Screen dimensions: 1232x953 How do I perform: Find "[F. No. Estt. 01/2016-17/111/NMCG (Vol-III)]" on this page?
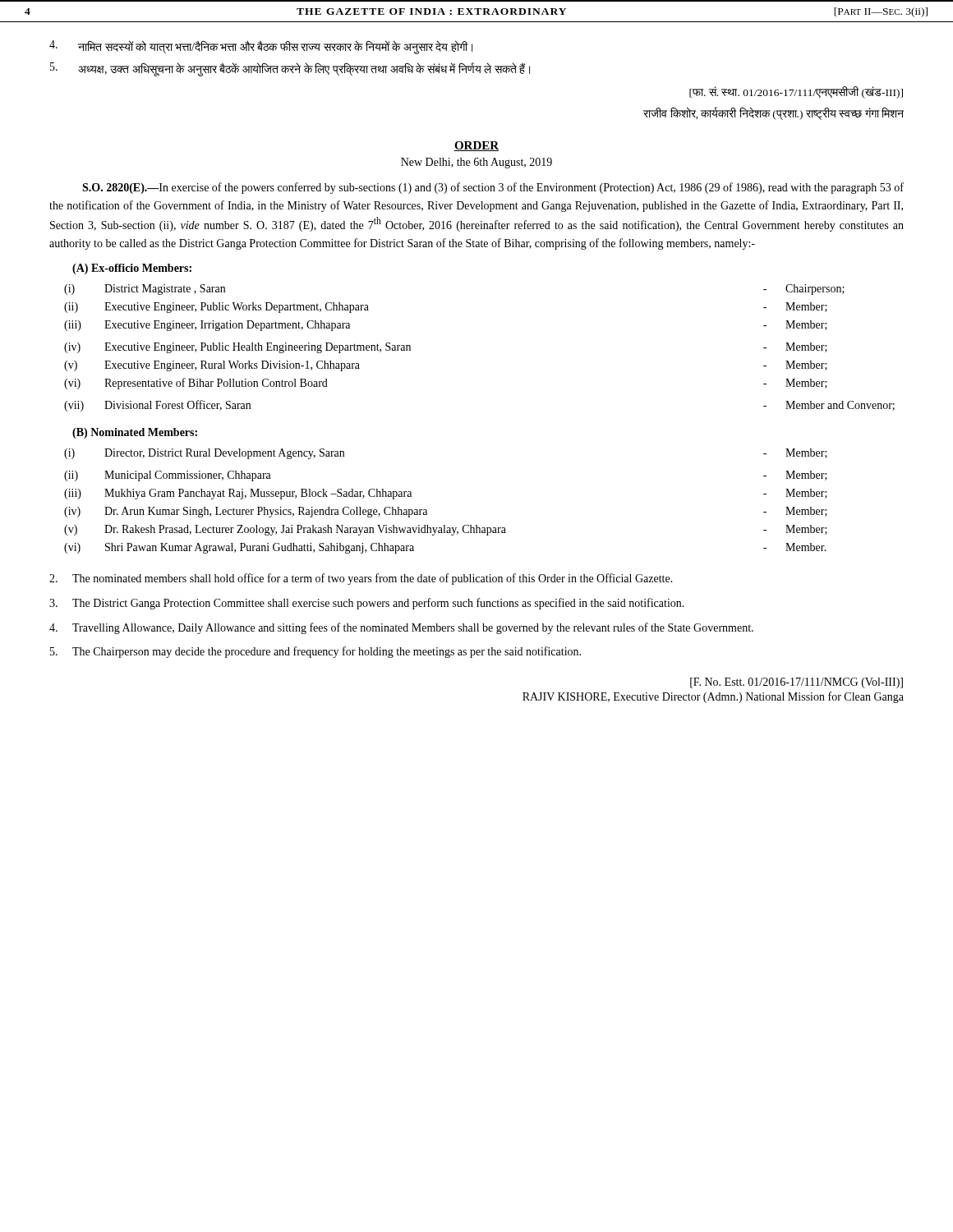(797, 682)
